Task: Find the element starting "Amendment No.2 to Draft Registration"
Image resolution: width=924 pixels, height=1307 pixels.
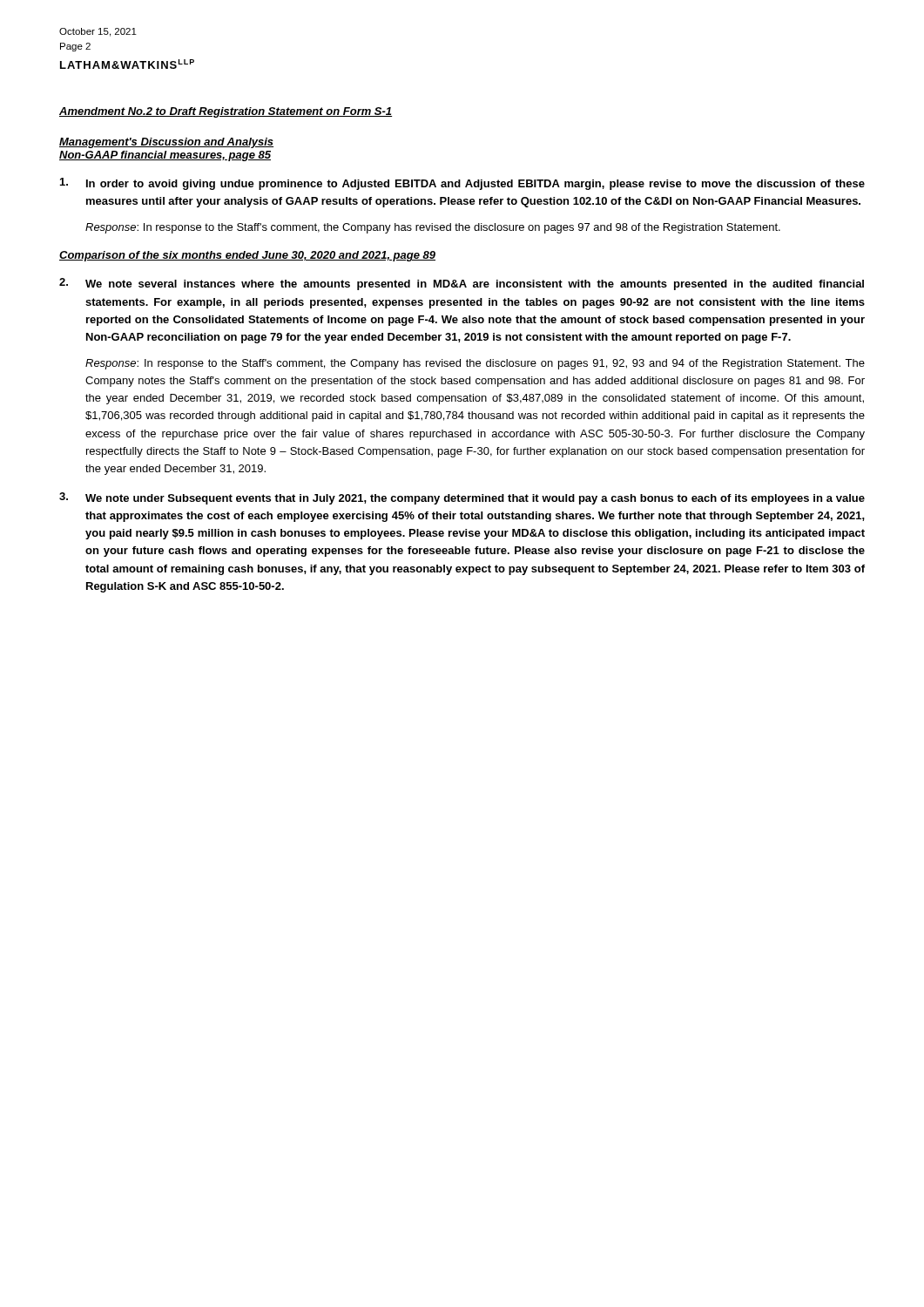Action: pyautogui.click(x=226, y=112)
